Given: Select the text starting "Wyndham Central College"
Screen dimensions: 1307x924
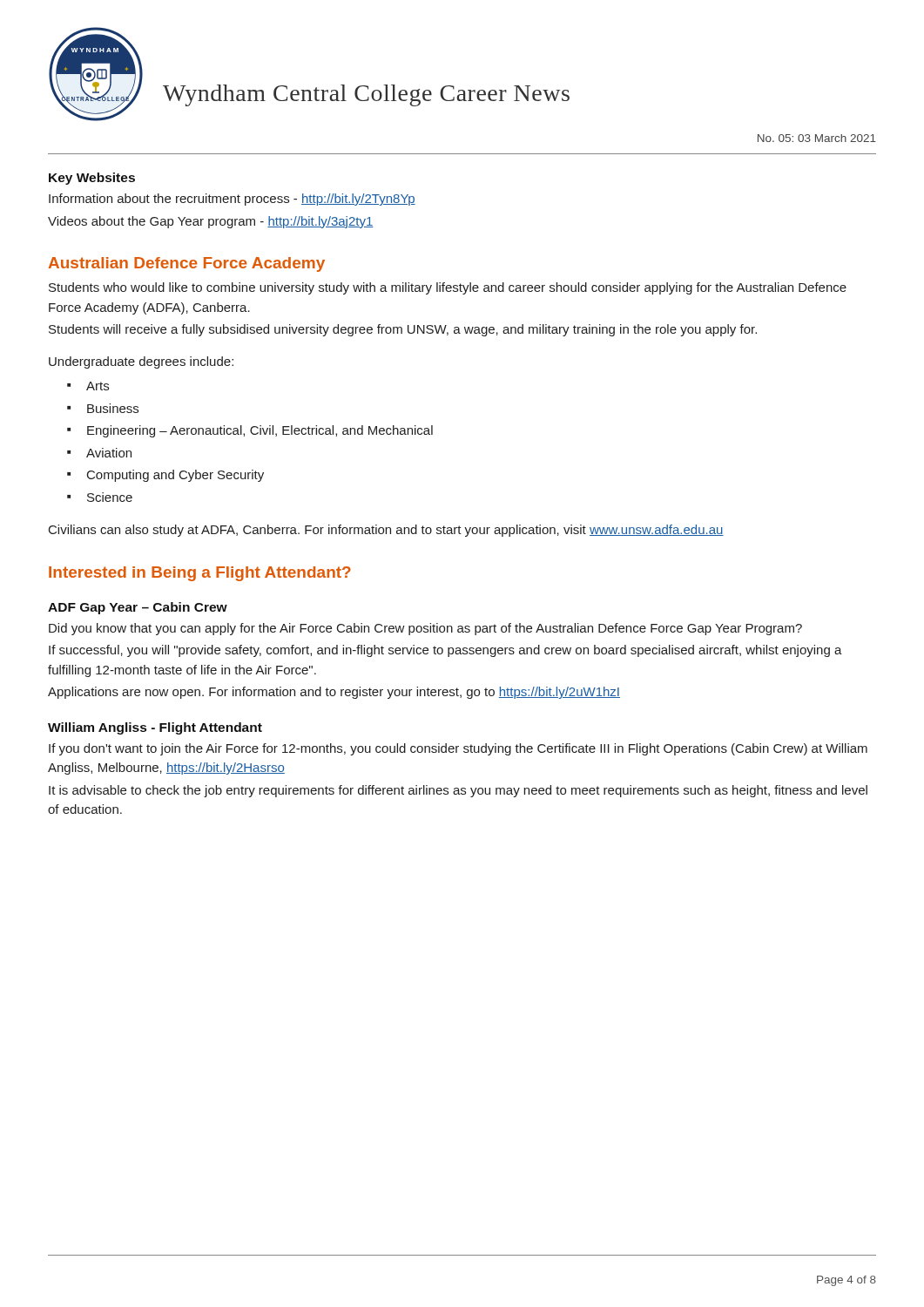Looking at the screenshot, I should pyautogui.click(x=367, y=92).
